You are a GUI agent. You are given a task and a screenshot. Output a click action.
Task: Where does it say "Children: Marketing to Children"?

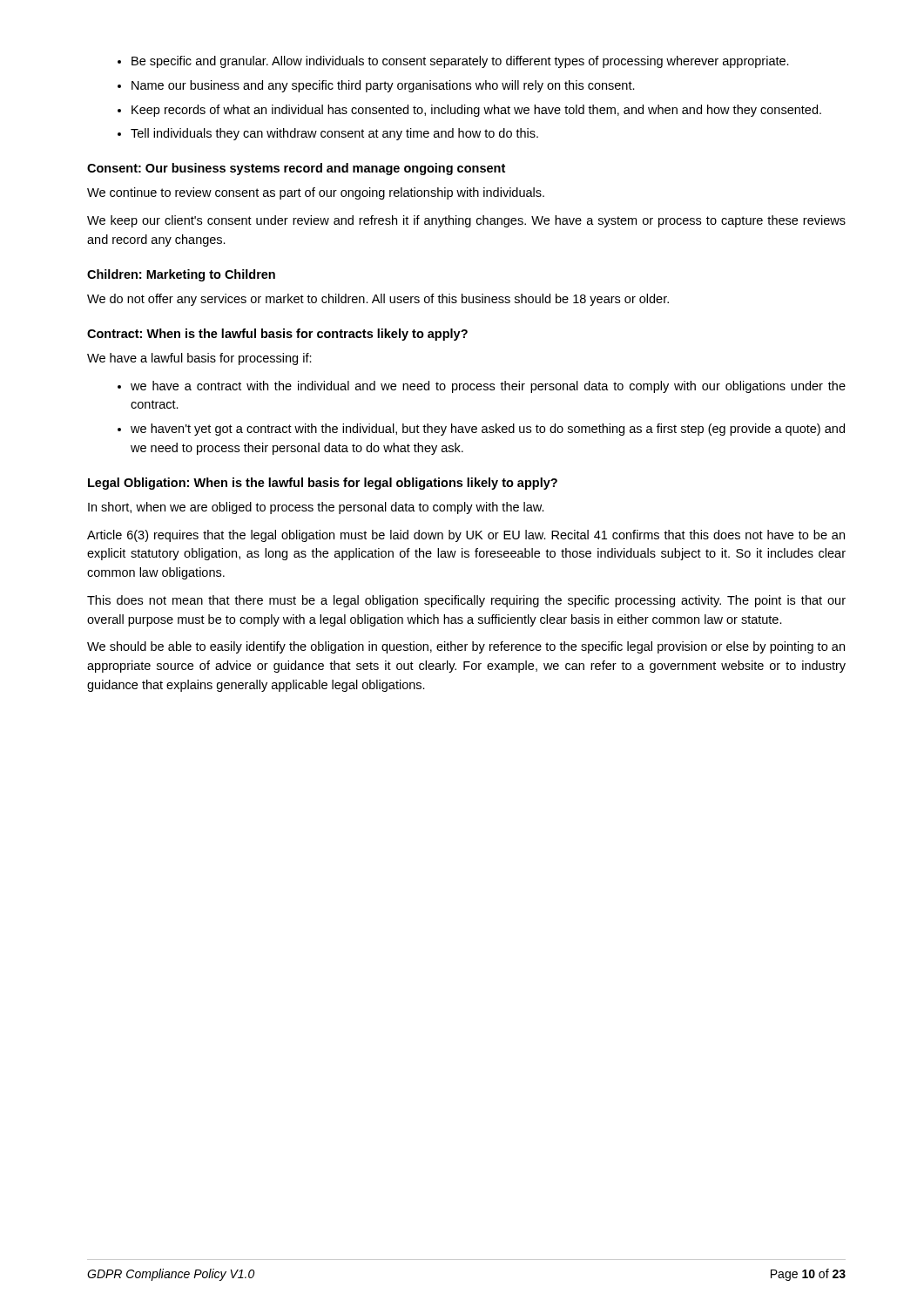181,274
